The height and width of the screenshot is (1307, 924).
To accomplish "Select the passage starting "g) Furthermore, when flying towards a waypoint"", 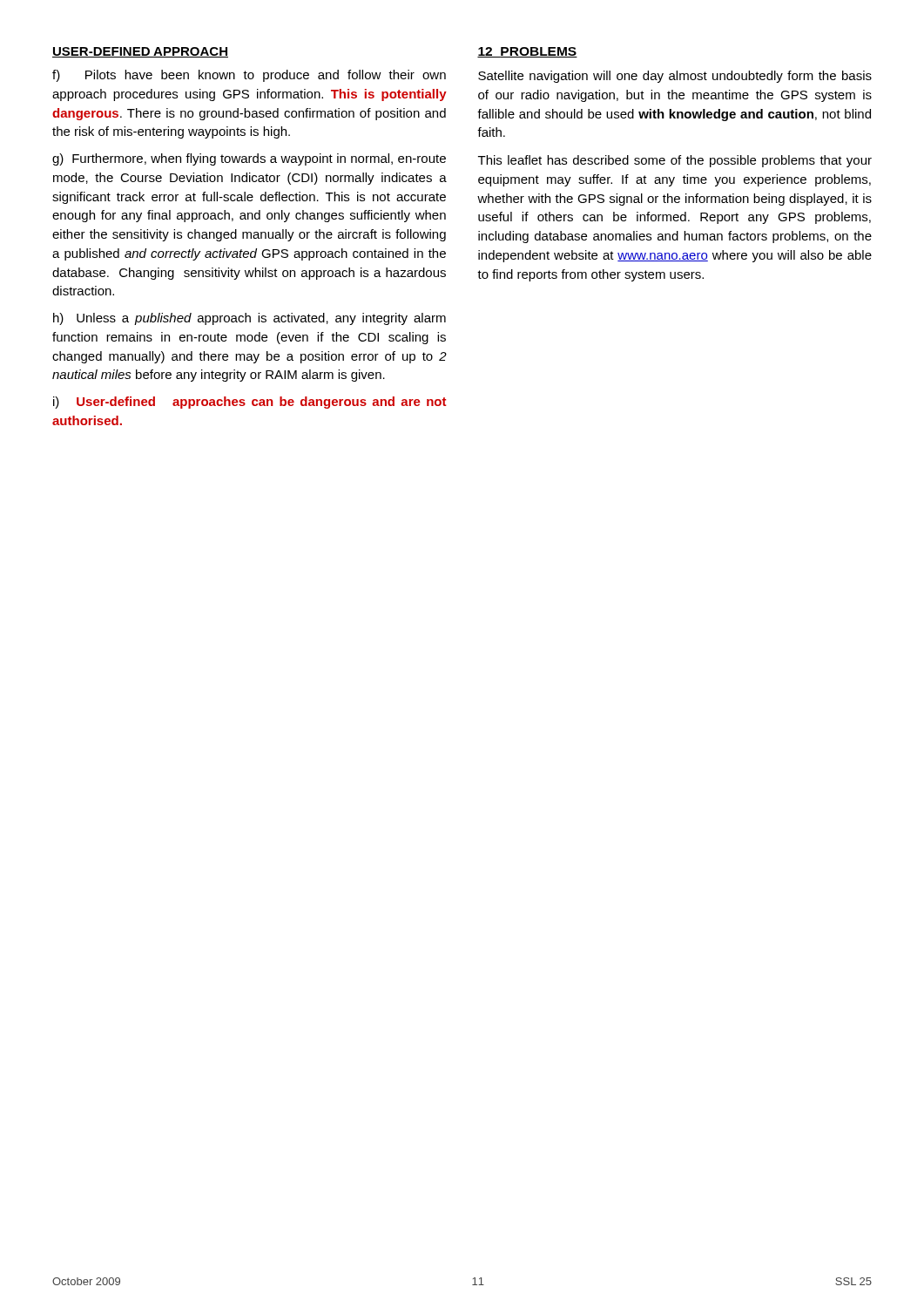I will click(249, 225).
